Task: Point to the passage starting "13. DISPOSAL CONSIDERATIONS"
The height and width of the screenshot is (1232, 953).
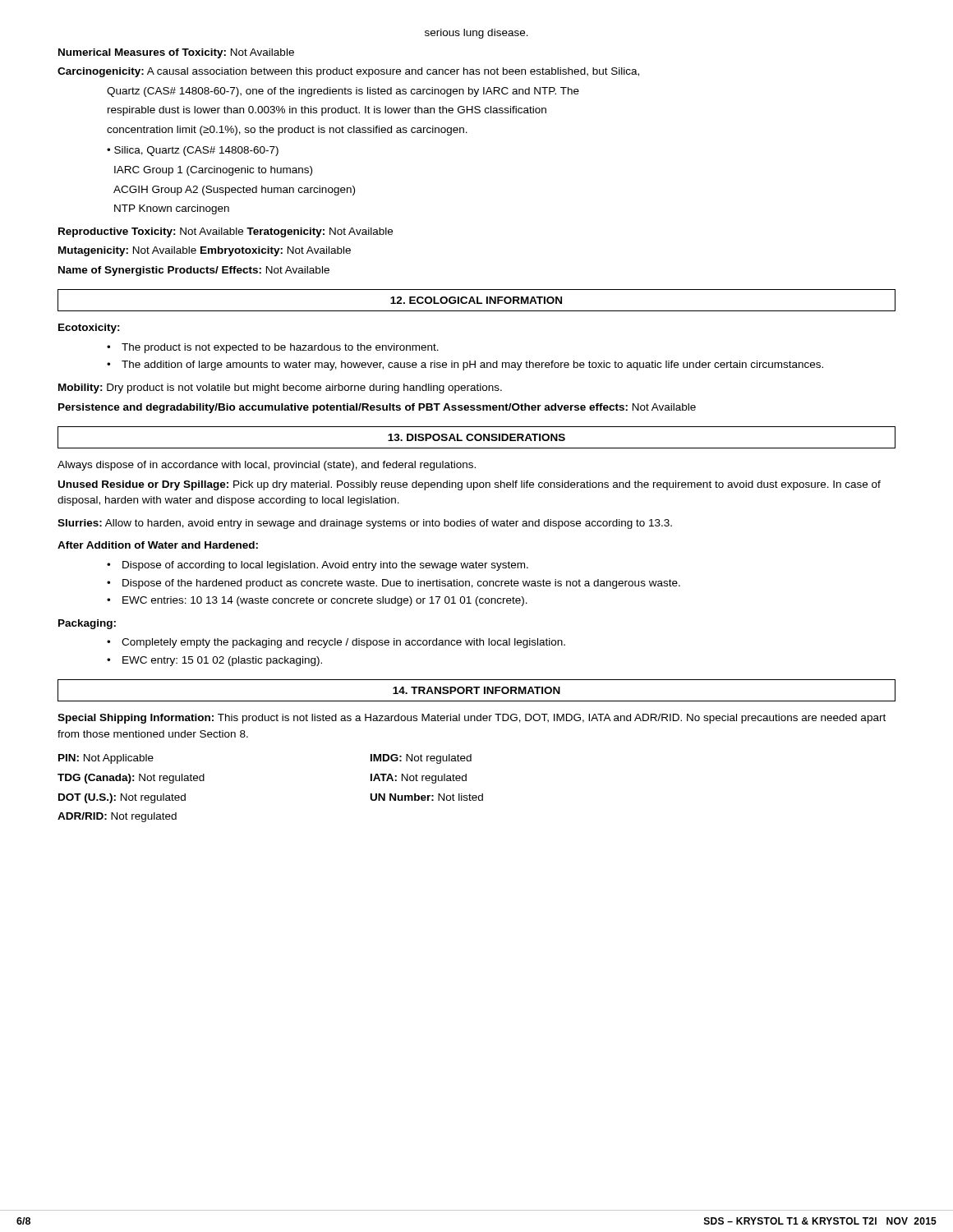Action: pyautogui.click(x=476, y=437)
